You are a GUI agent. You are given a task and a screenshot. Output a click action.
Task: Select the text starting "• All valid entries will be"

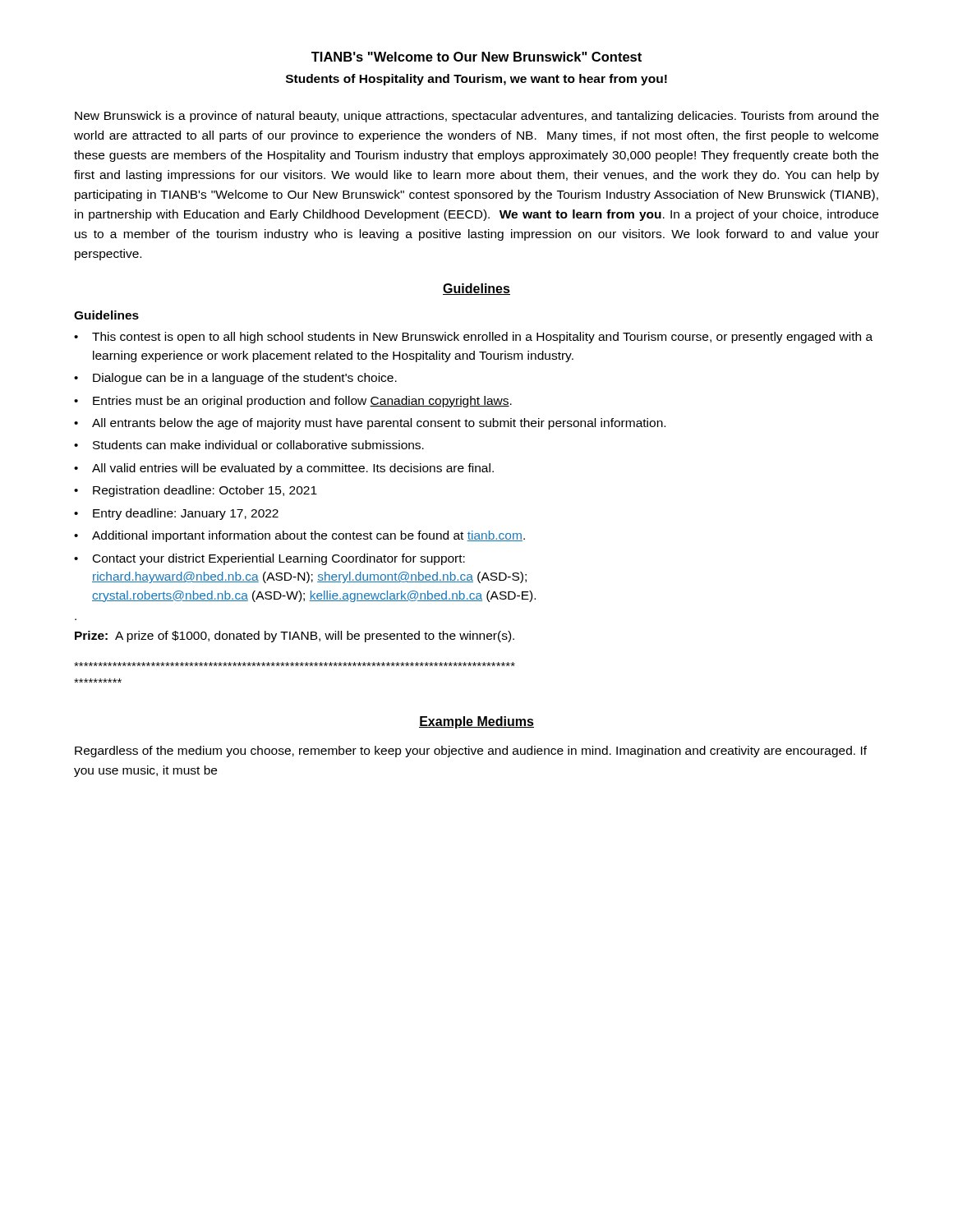[476, 468]
